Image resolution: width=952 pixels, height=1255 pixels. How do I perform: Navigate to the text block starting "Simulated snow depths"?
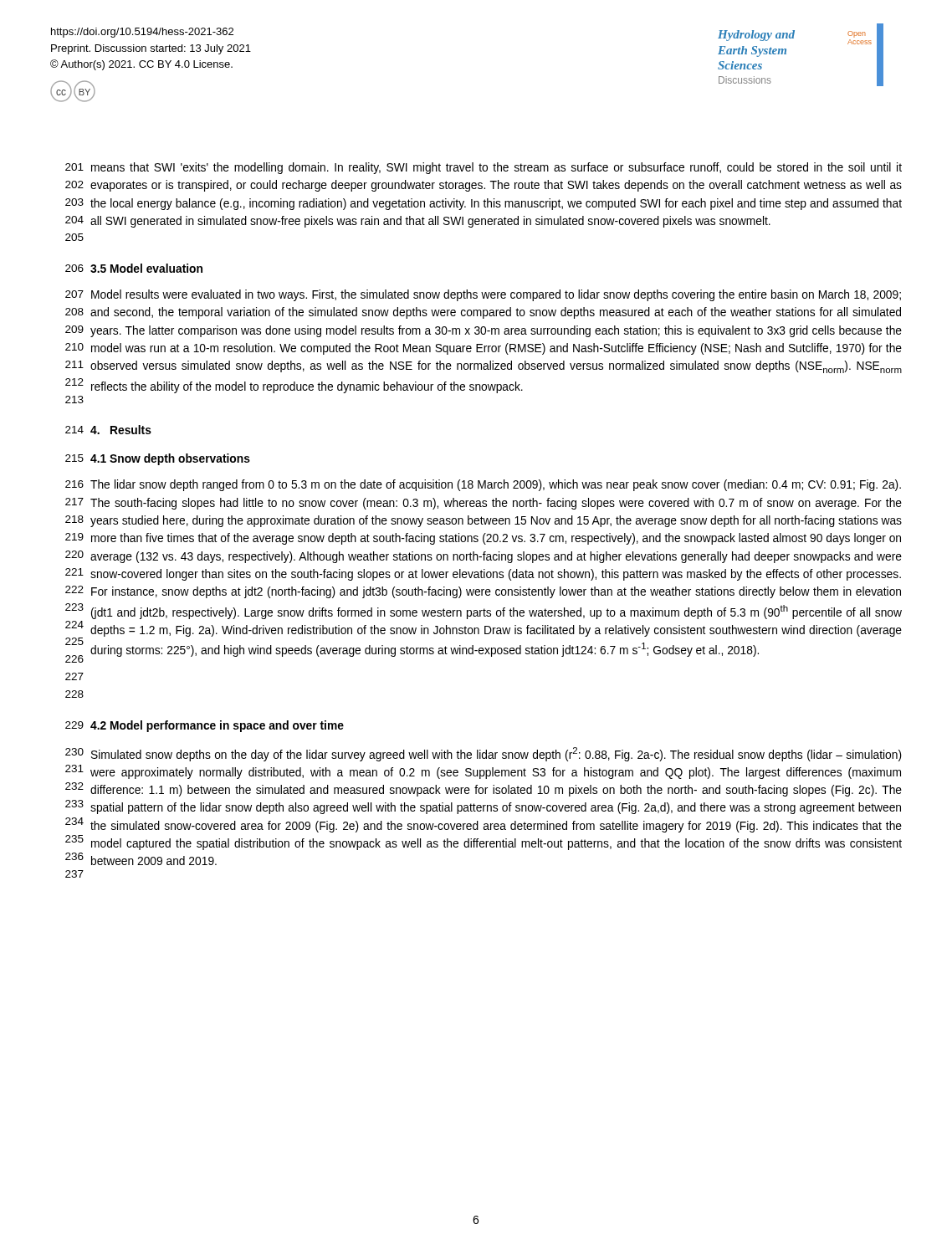coord(496,807)
